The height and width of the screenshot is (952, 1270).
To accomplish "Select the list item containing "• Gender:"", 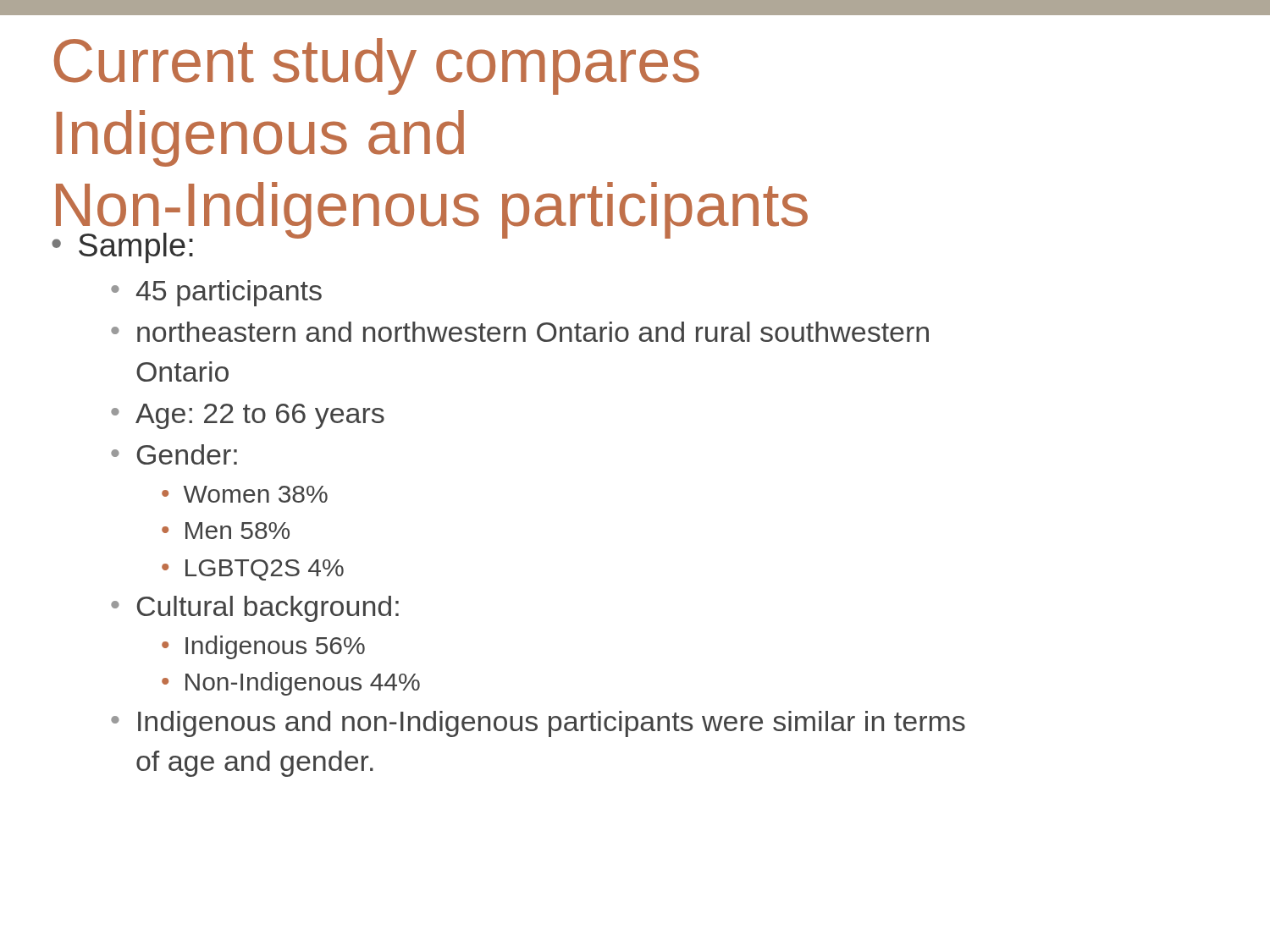I will point(175,455).
